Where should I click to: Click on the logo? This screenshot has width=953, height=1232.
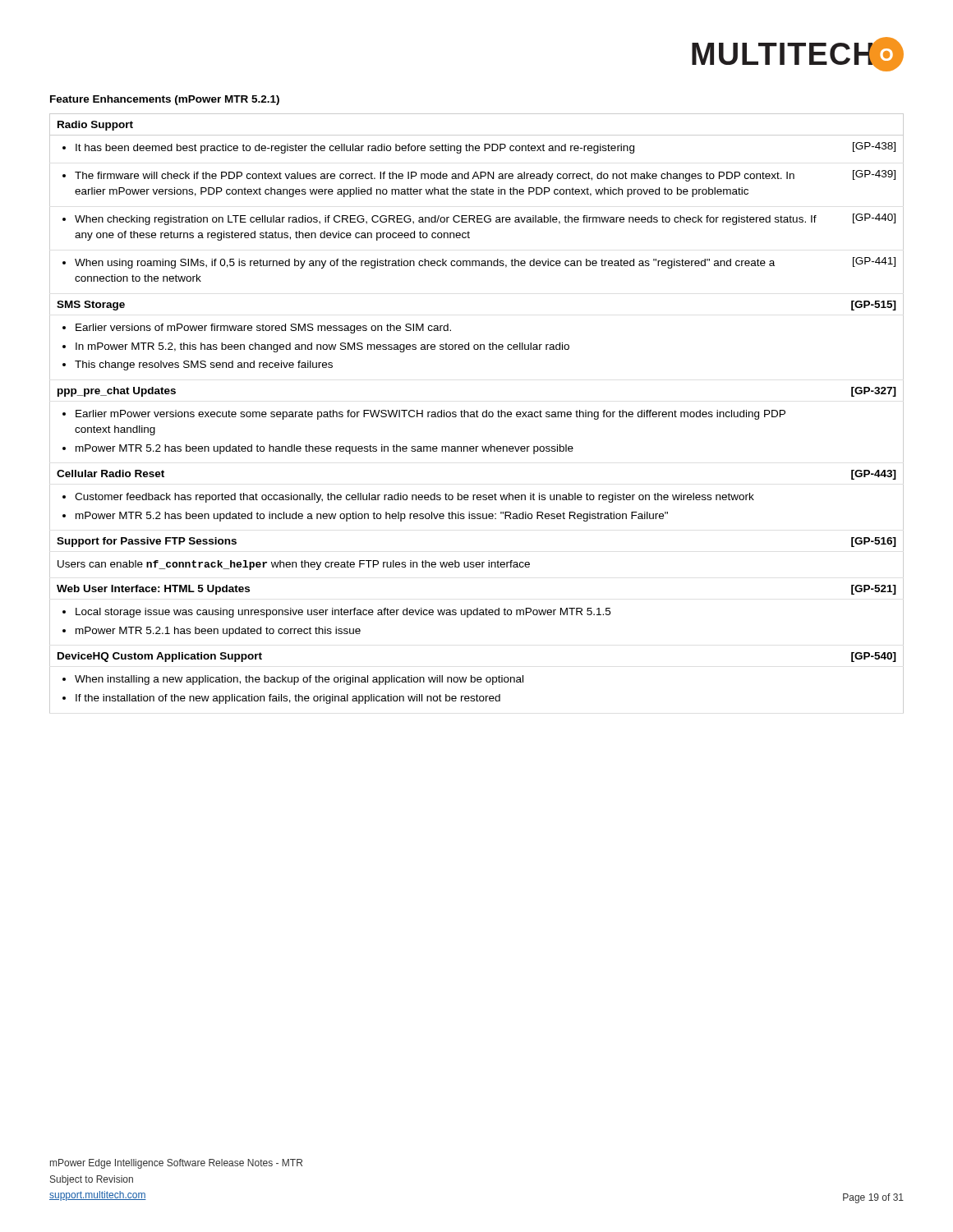pos(476,55)
